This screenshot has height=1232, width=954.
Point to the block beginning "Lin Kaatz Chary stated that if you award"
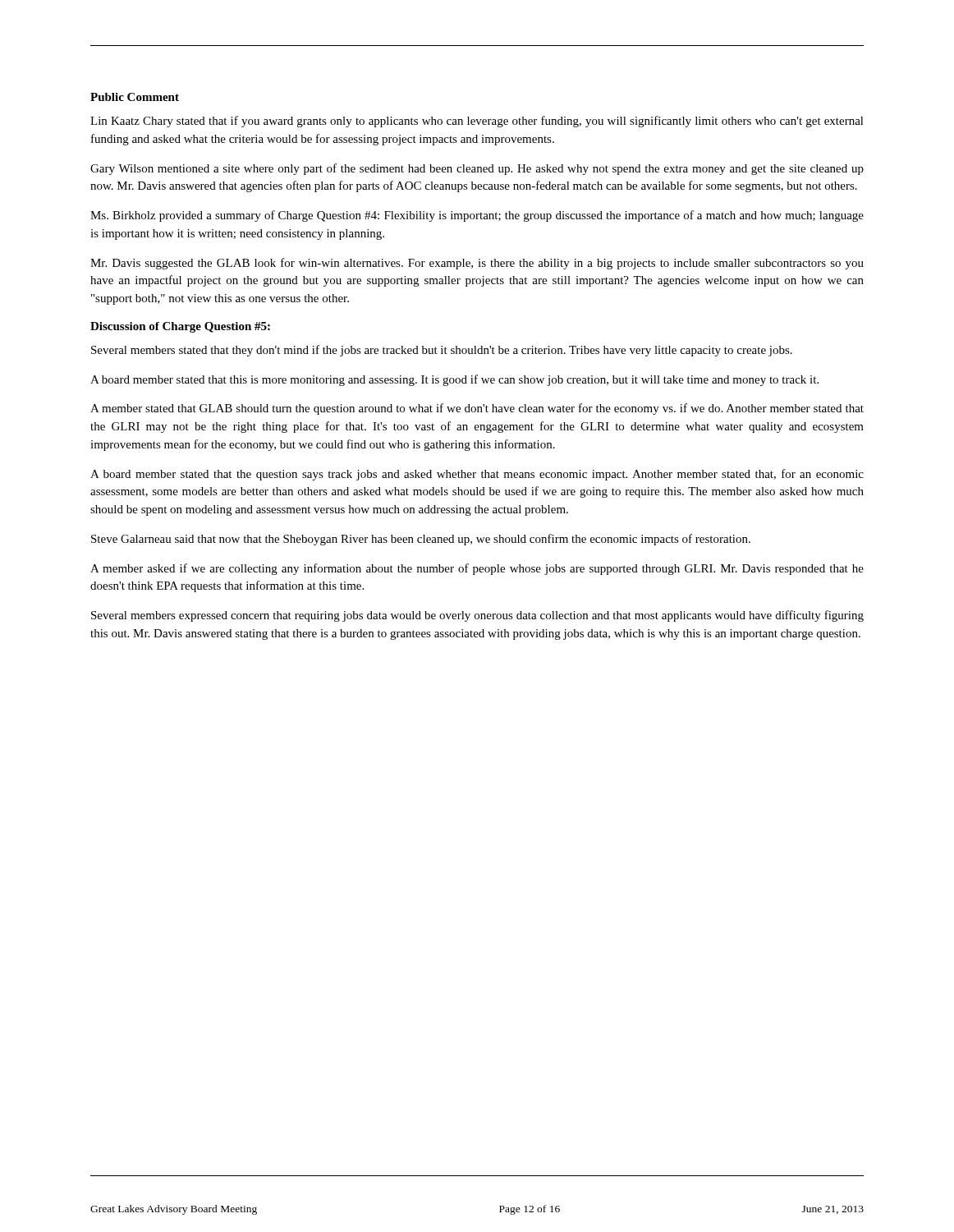pyautogui.click(x=477, y=130)
